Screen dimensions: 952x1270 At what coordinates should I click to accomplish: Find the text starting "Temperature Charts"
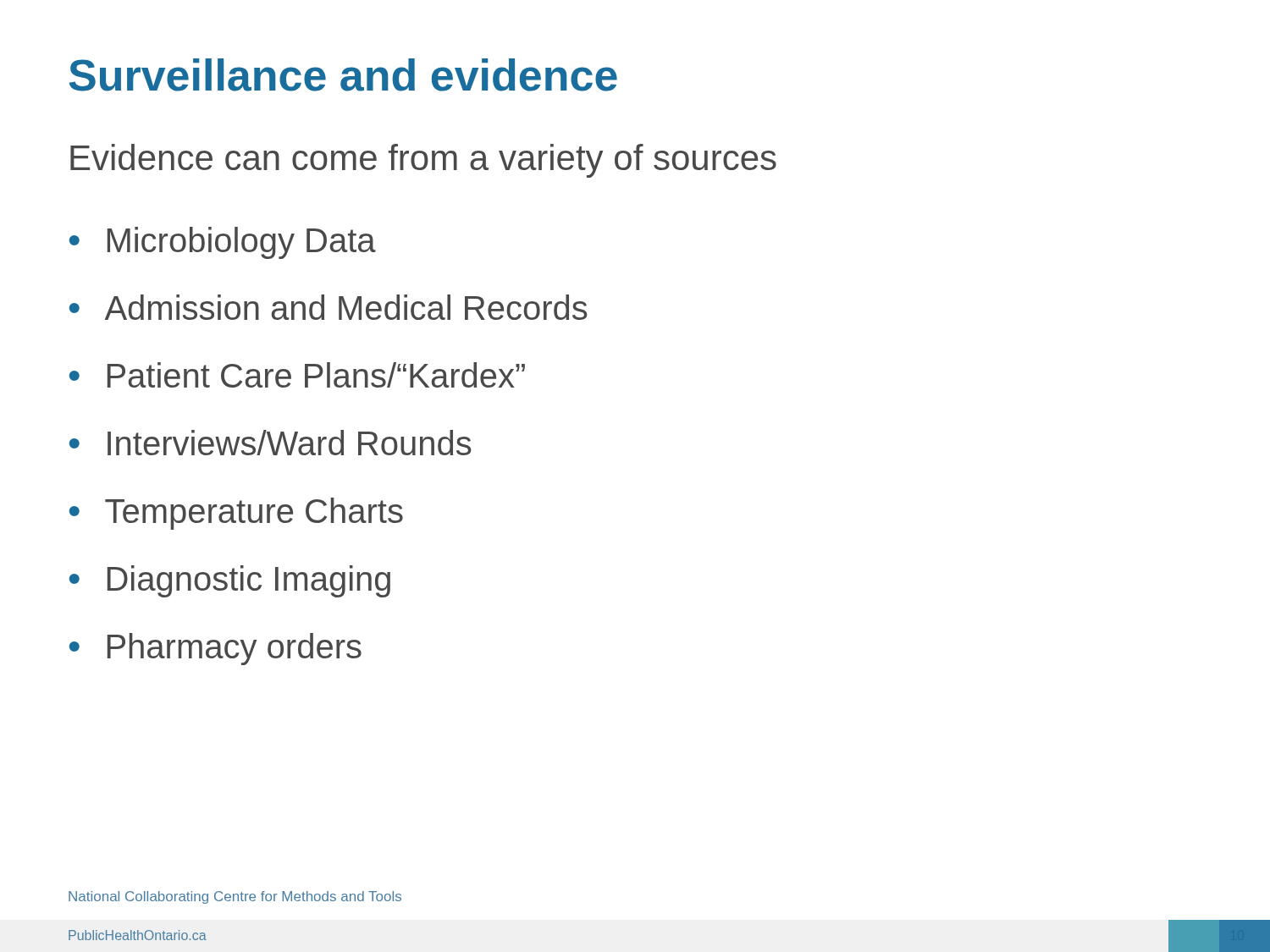(254, 511)
